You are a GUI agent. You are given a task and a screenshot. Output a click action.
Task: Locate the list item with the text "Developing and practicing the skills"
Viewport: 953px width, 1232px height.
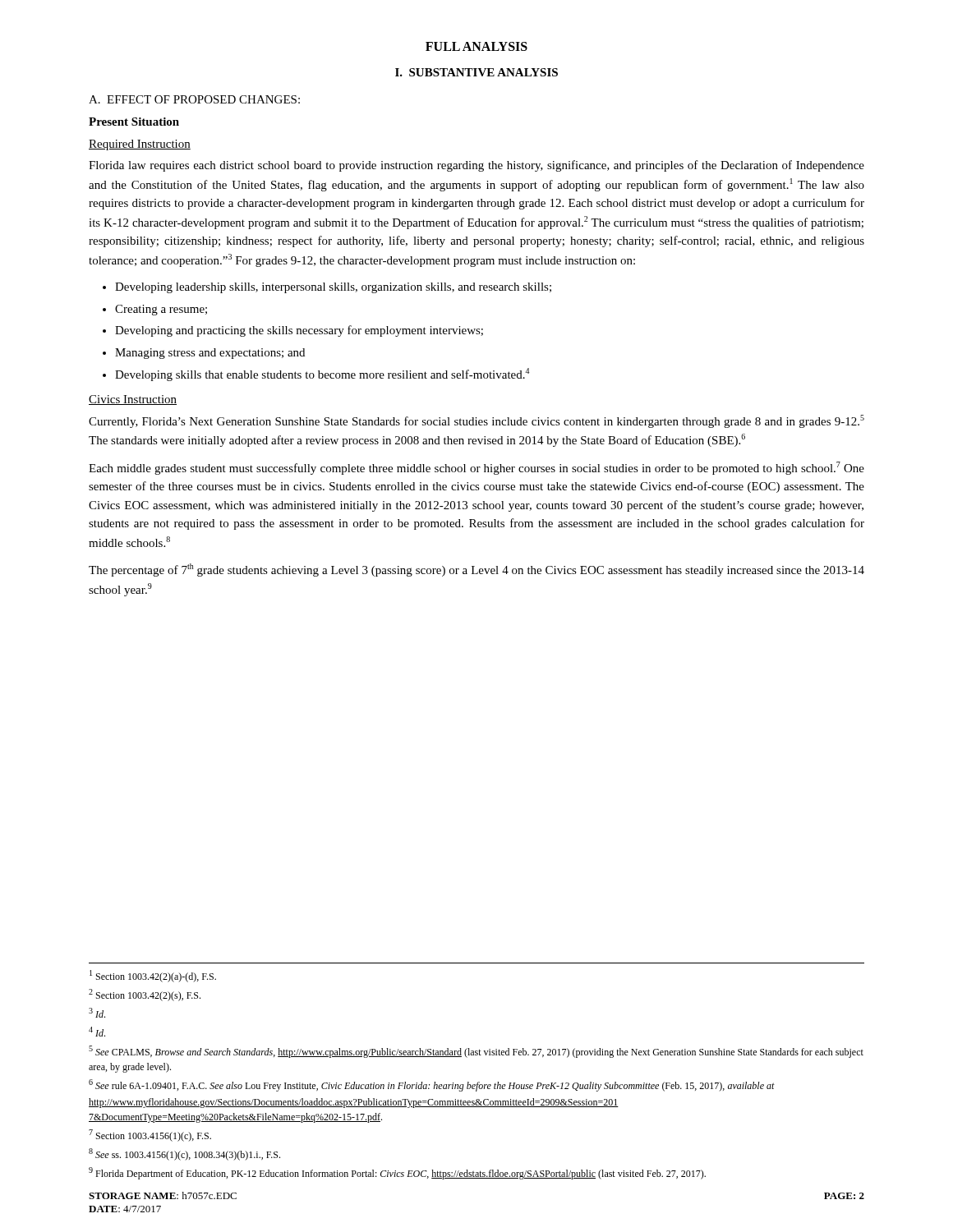click(x=299, y=330)
